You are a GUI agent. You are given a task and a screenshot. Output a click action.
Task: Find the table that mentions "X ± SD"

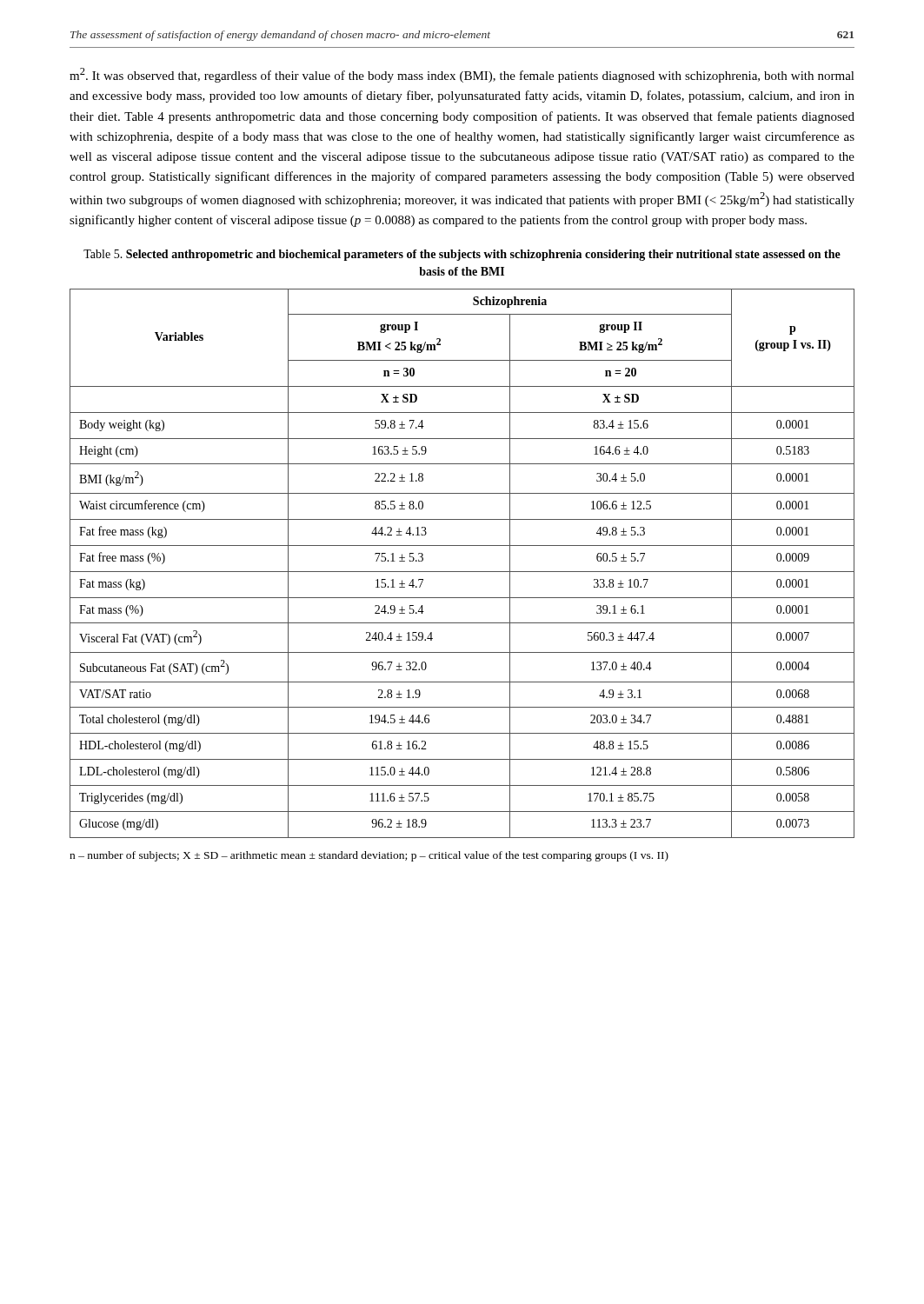coord(462,563)
